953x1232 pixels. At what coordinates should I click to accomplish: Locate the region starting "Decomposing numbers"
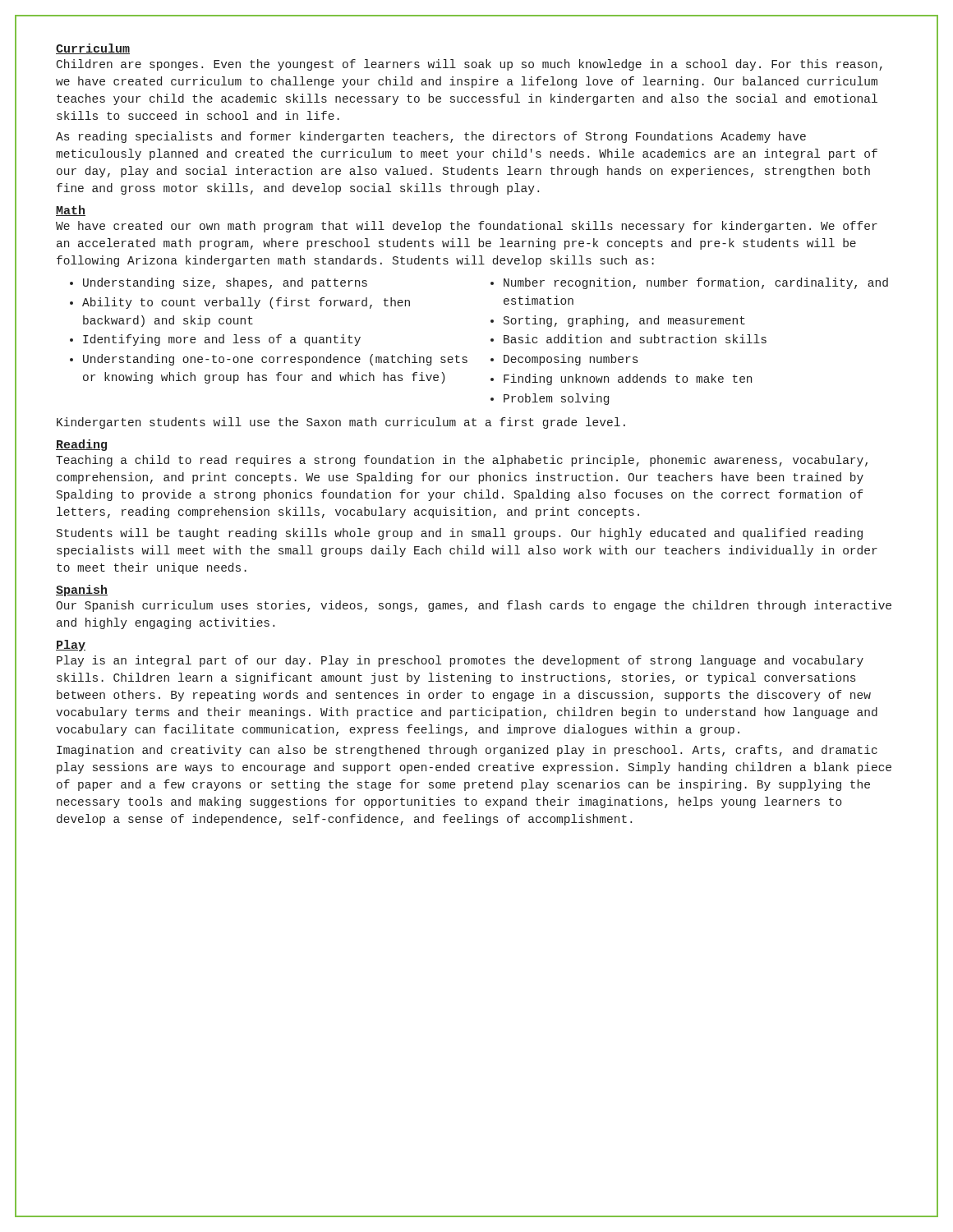tap(571, 360)
